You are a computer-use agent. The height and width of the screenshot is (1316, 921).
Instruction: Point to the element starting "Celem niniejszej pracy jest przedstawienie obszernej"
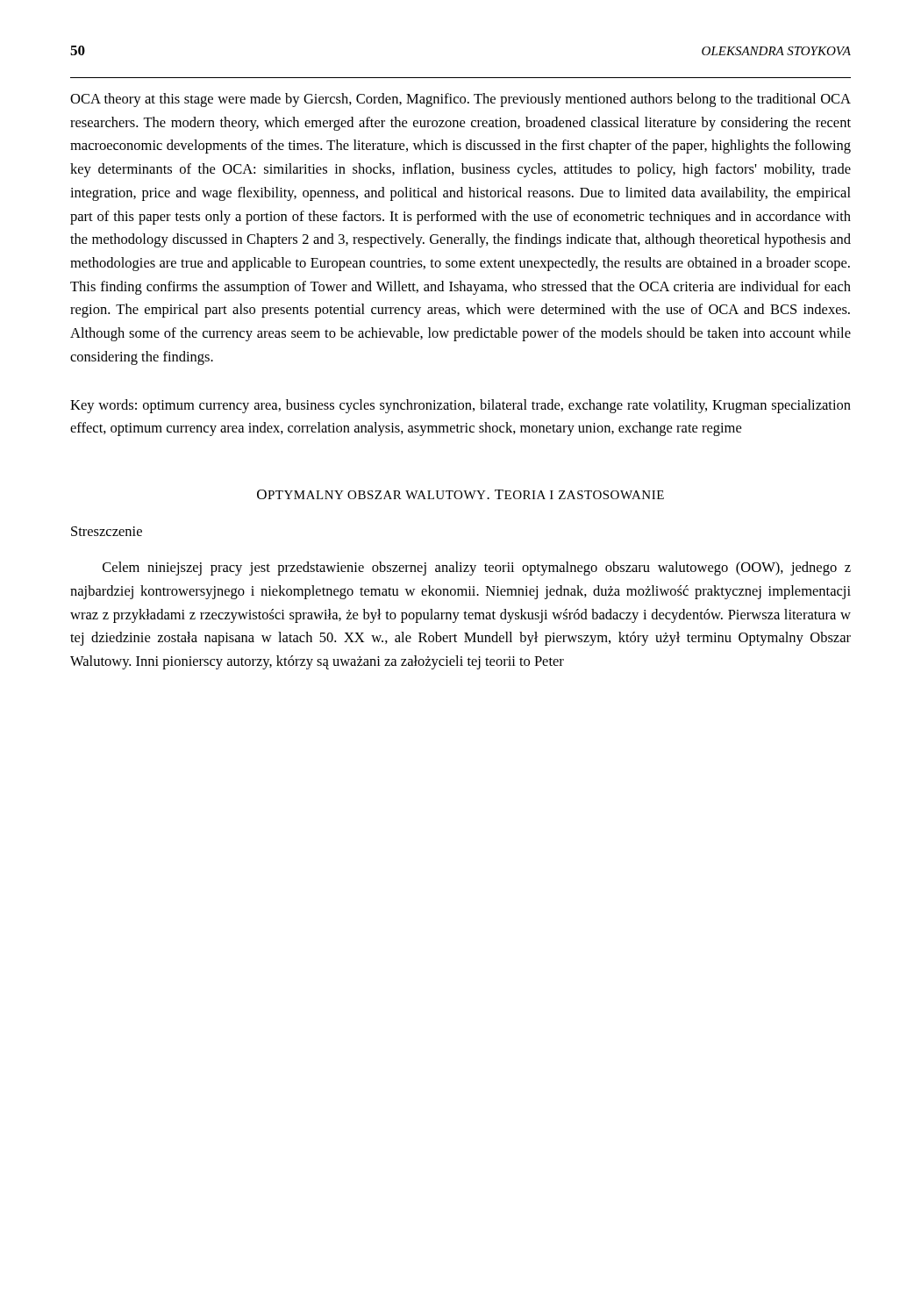pos(460,614)
